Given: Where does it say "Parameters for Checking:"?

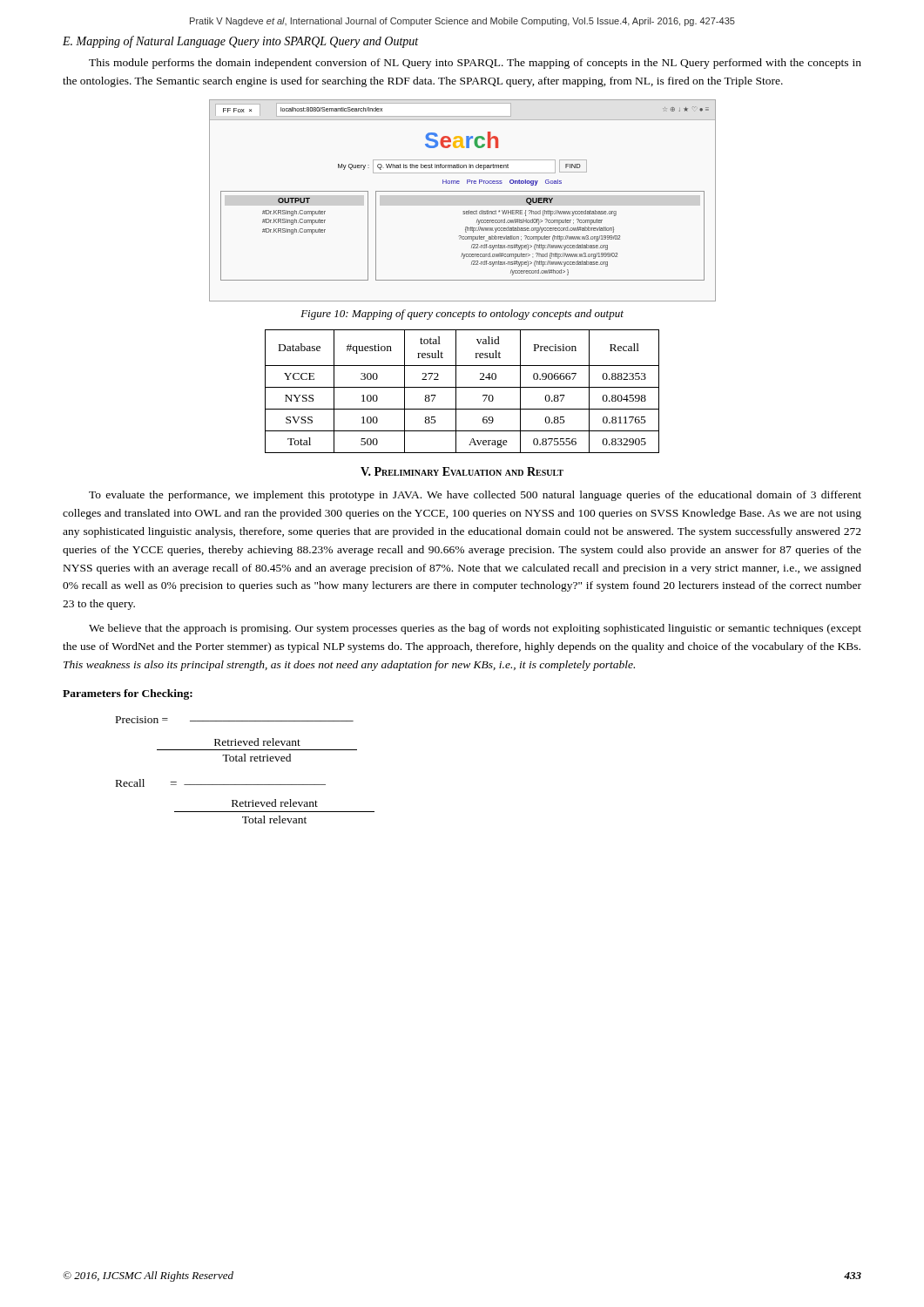Looking at the screenshot, I should pos(128,693).
